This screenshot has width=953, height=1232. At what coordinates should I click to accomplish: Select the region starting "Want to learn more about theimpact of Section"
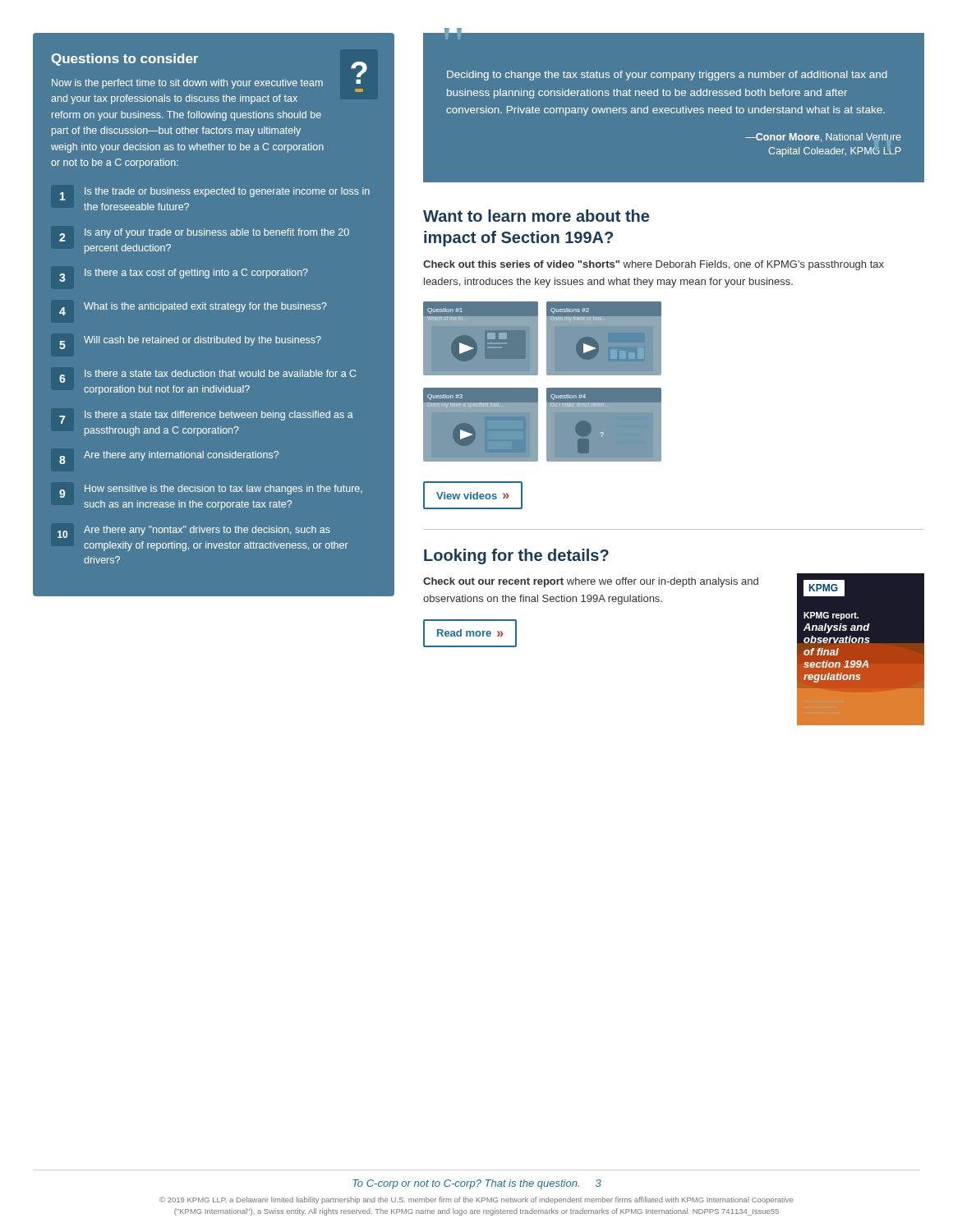[x=536, y=227]
